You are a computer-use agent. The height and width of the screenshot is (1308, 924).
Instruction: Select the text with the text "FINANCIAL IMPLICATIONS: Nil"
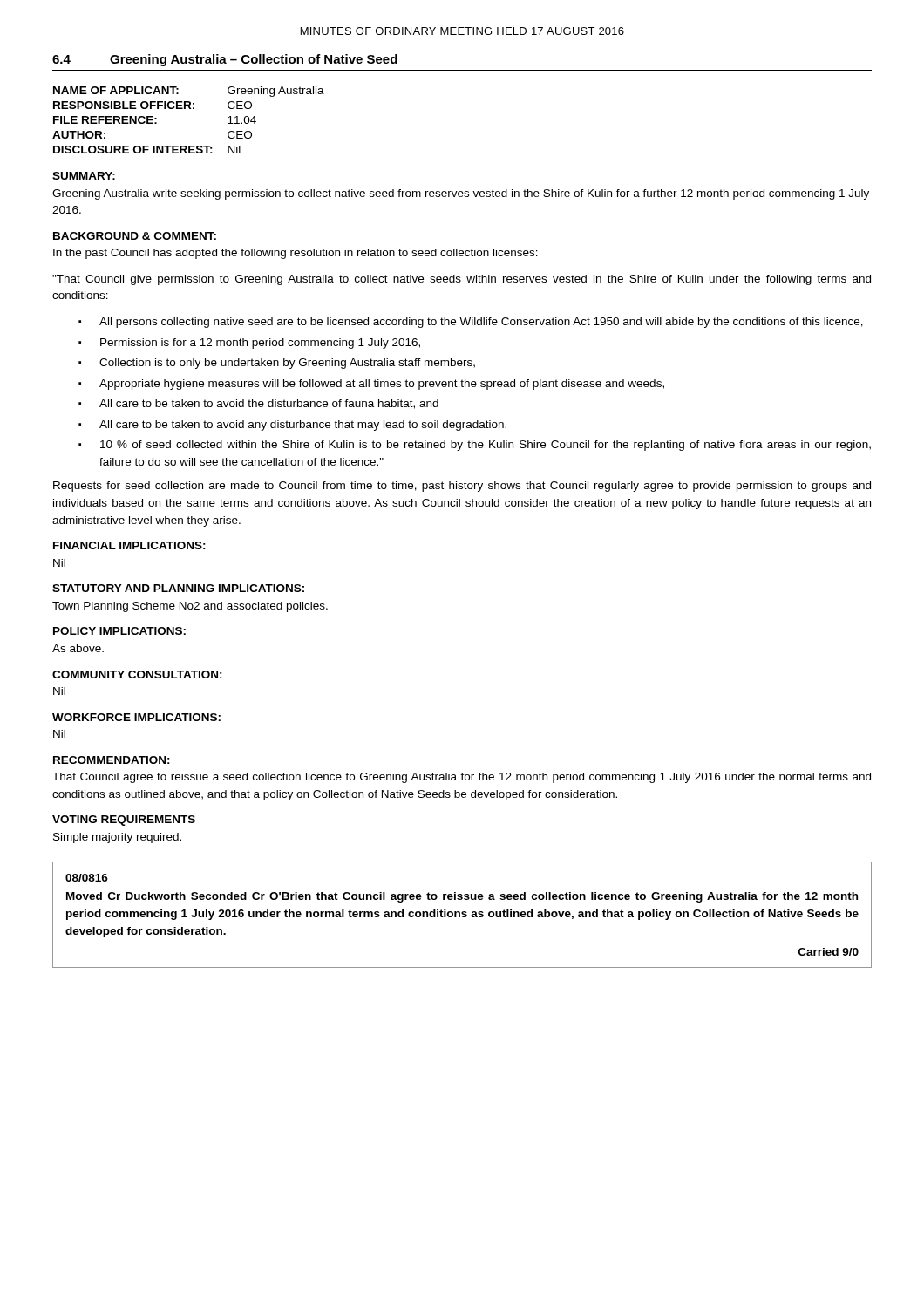[129, 545]
